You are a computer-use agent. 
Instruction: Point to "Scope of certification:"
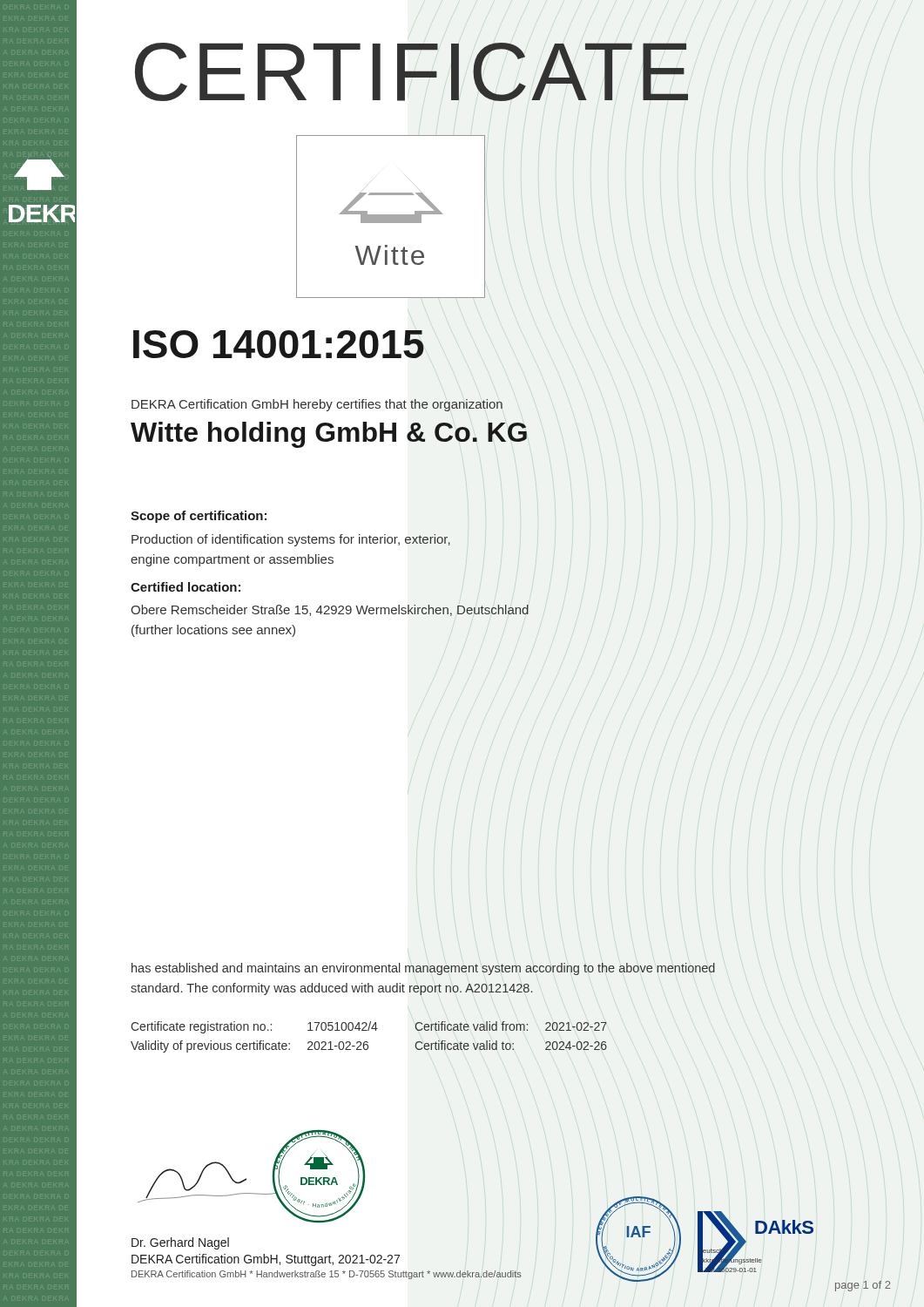[199, 515]
